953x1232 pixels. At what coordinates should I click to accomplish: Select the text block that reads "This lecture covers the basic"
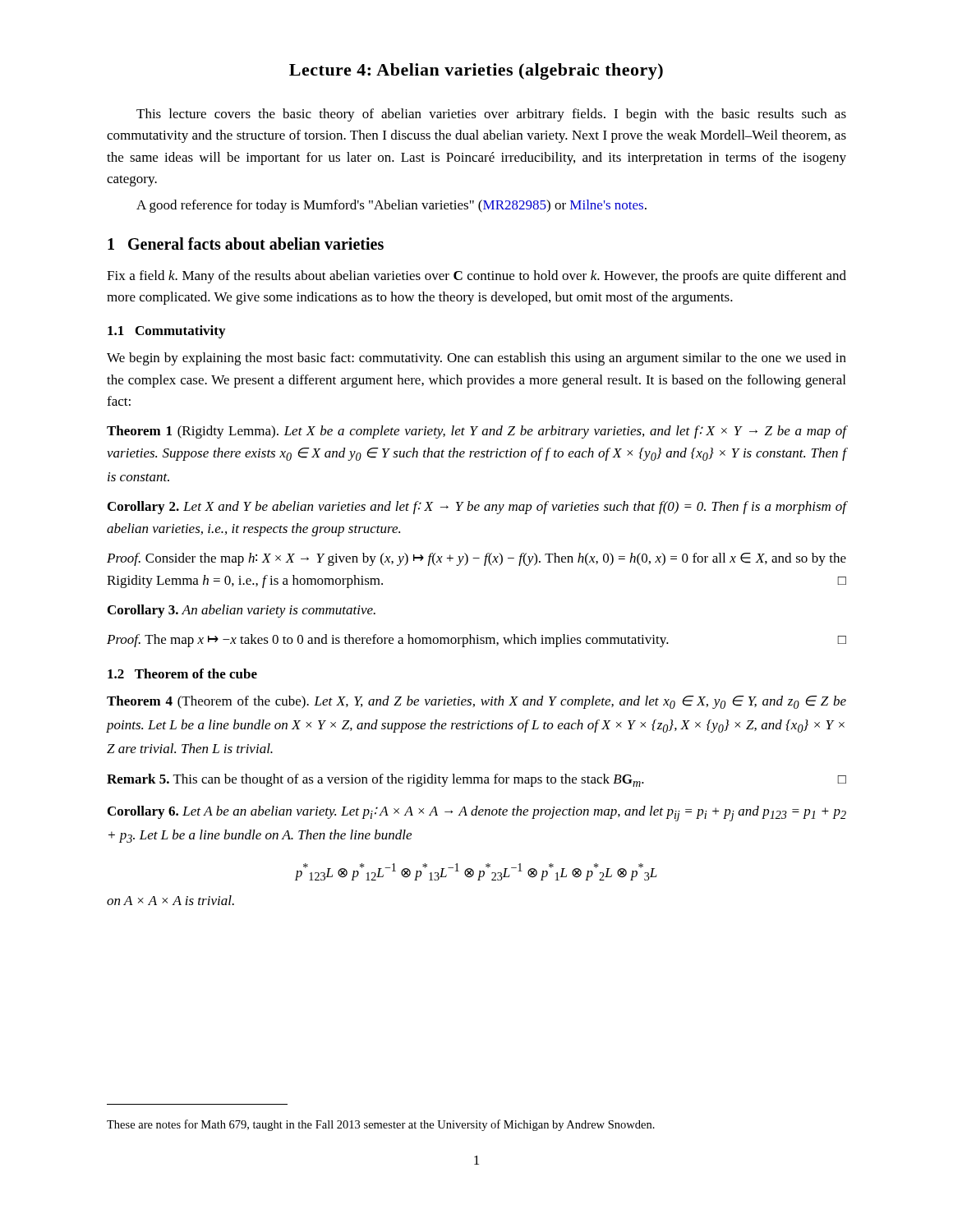(x=476, y=147)
